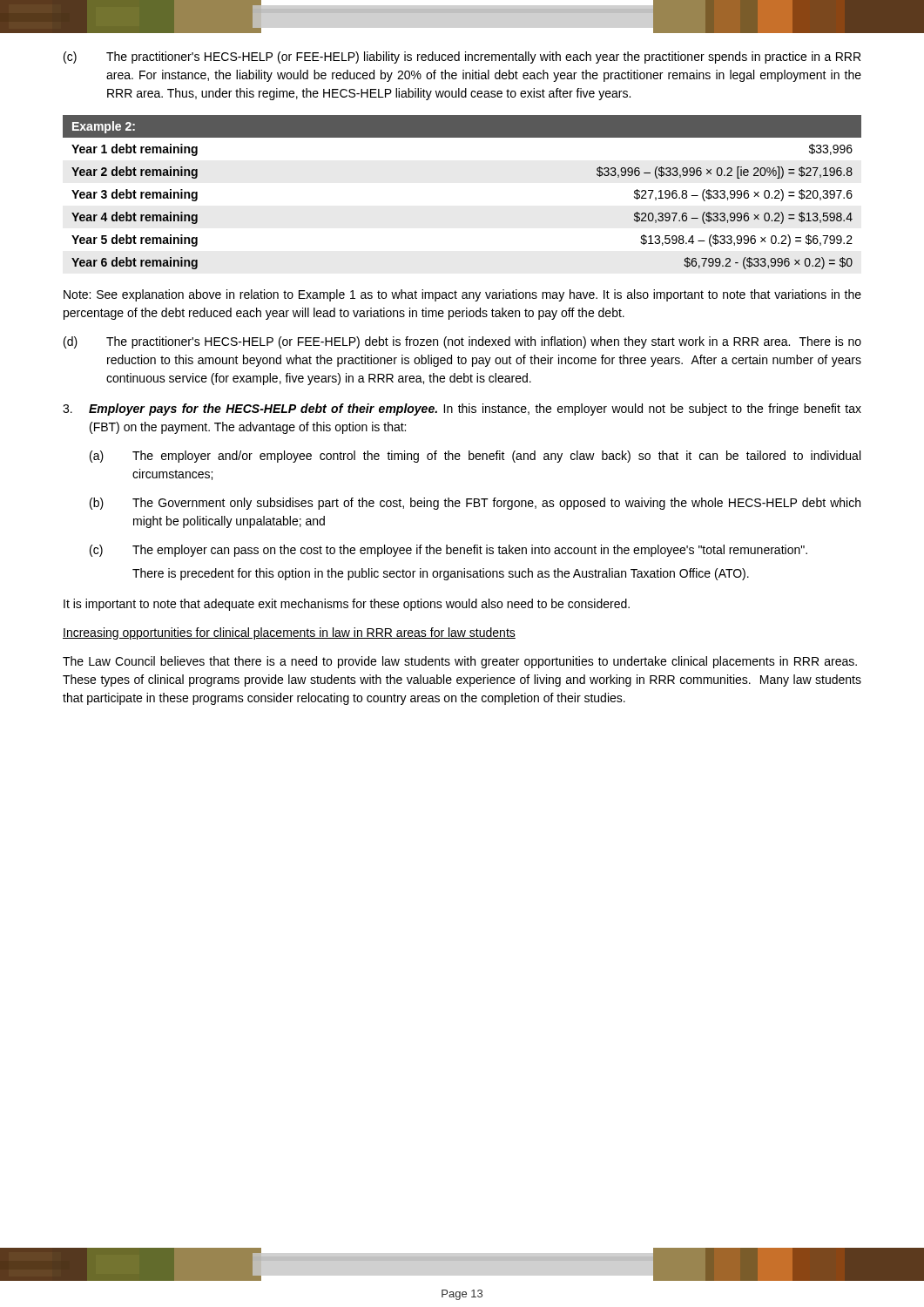Locate the list item with the text "(c) The practitioner's HECS-HELP (or FEE-HELP) liability"
The width and height of the screenshot is (924, 1307).
click(462, 75)
